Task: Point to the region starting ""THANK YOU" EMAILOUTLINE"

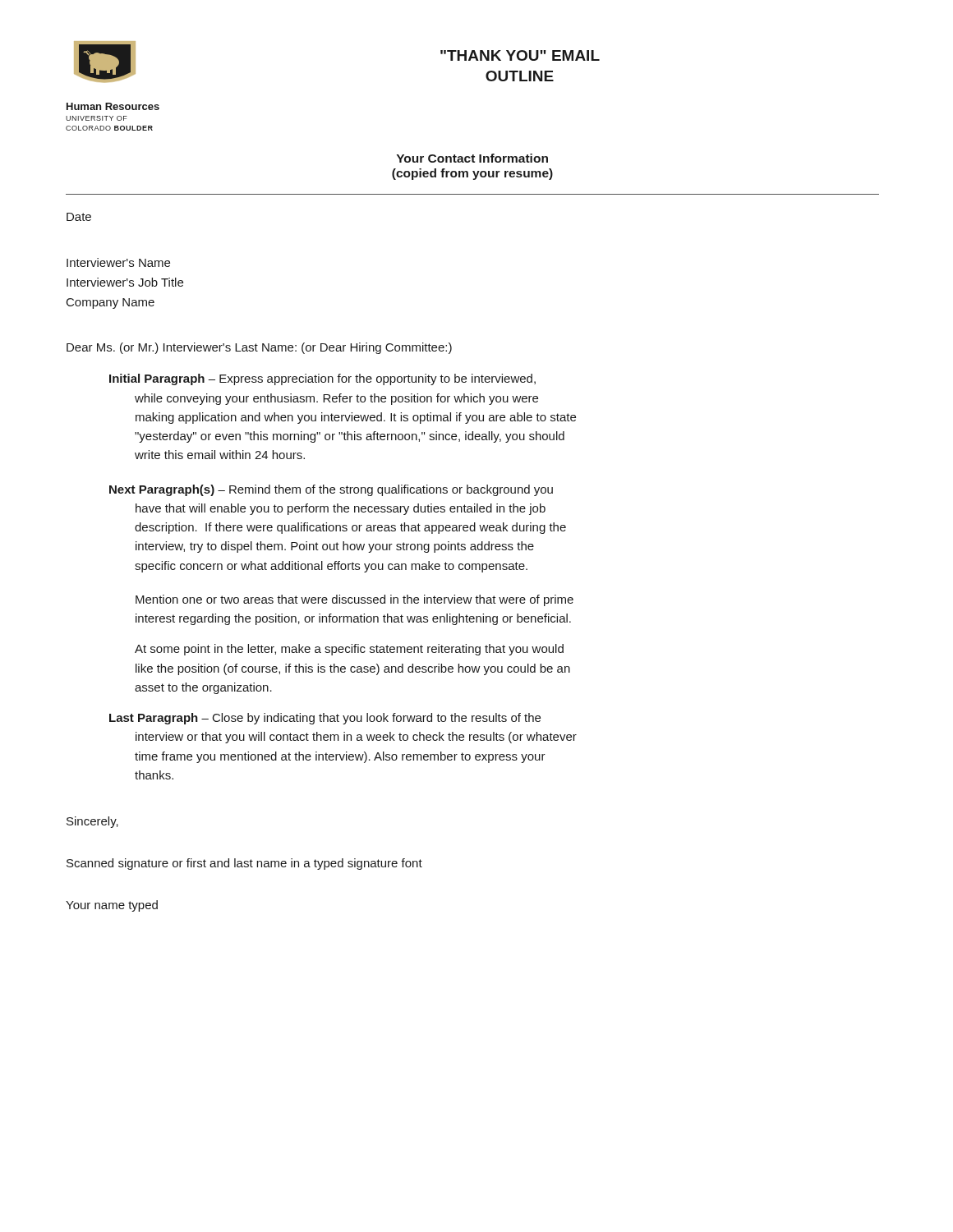Action: (520, 66)
